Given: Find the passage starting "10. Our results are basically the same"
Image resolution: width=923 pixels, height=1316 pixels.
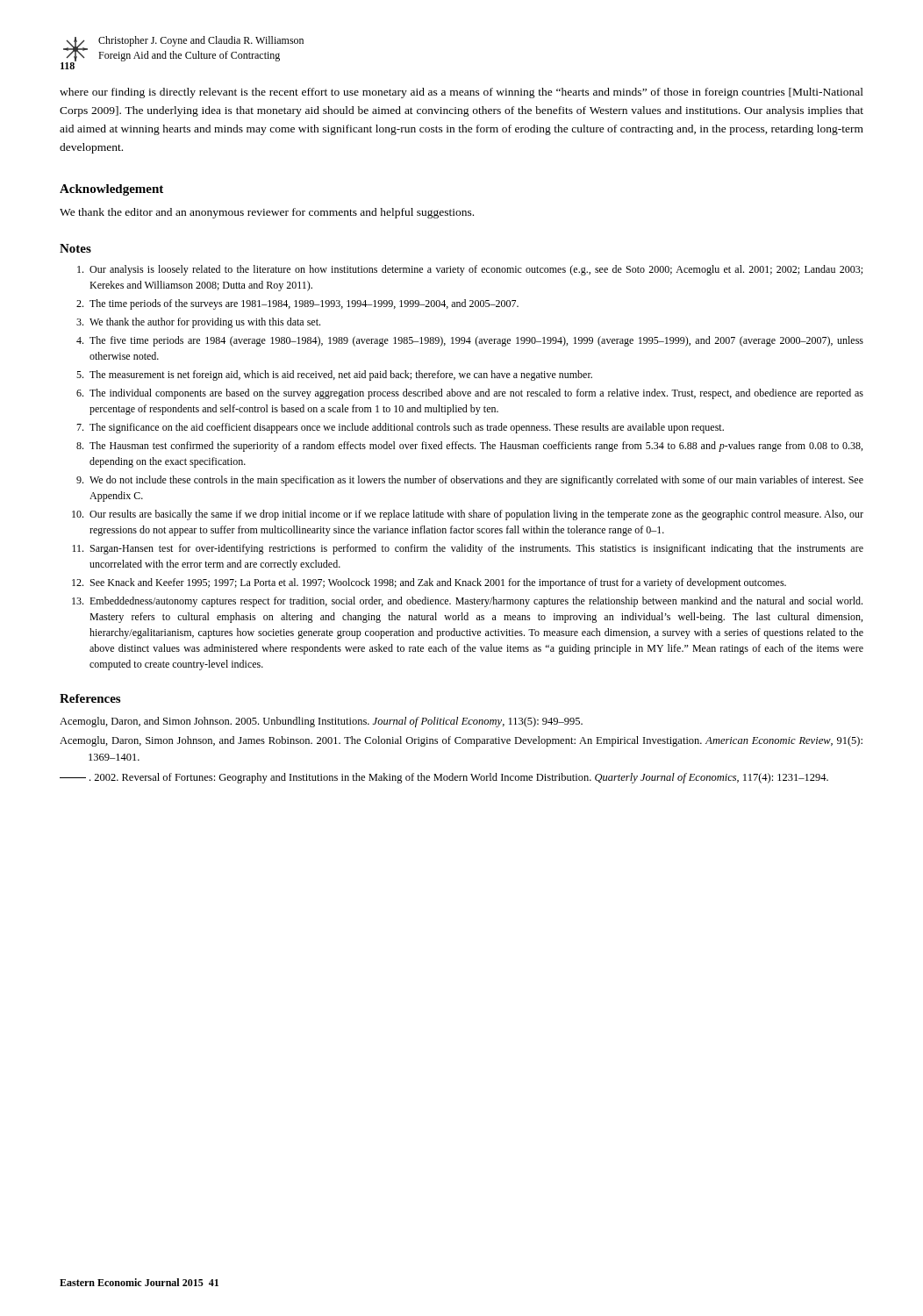Looking at the screenshot, I should click(462, 522).
